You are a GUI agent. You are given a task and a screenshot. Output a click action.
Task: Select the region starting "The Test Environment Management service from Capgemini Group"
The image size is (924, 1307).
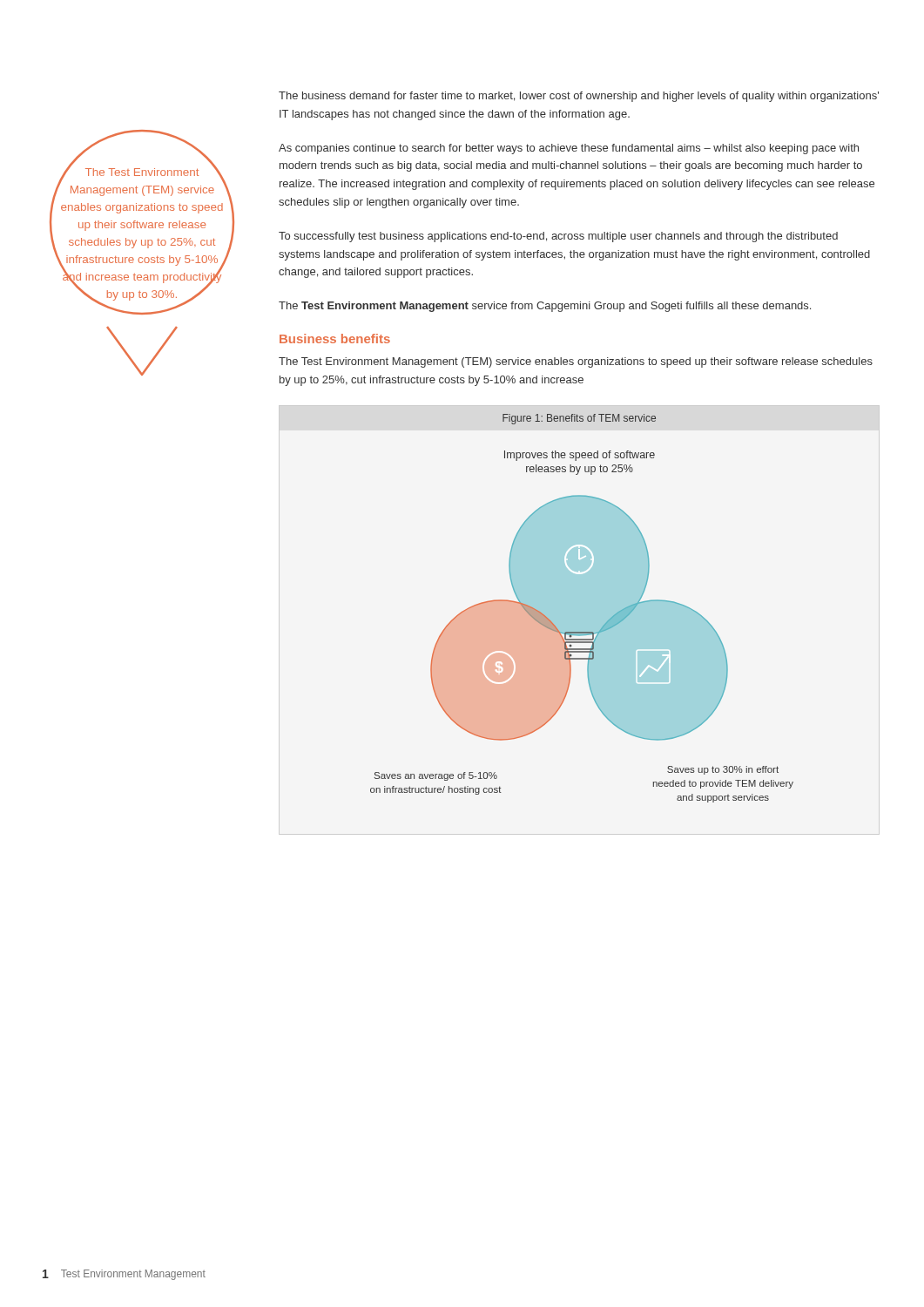(545, 306)
